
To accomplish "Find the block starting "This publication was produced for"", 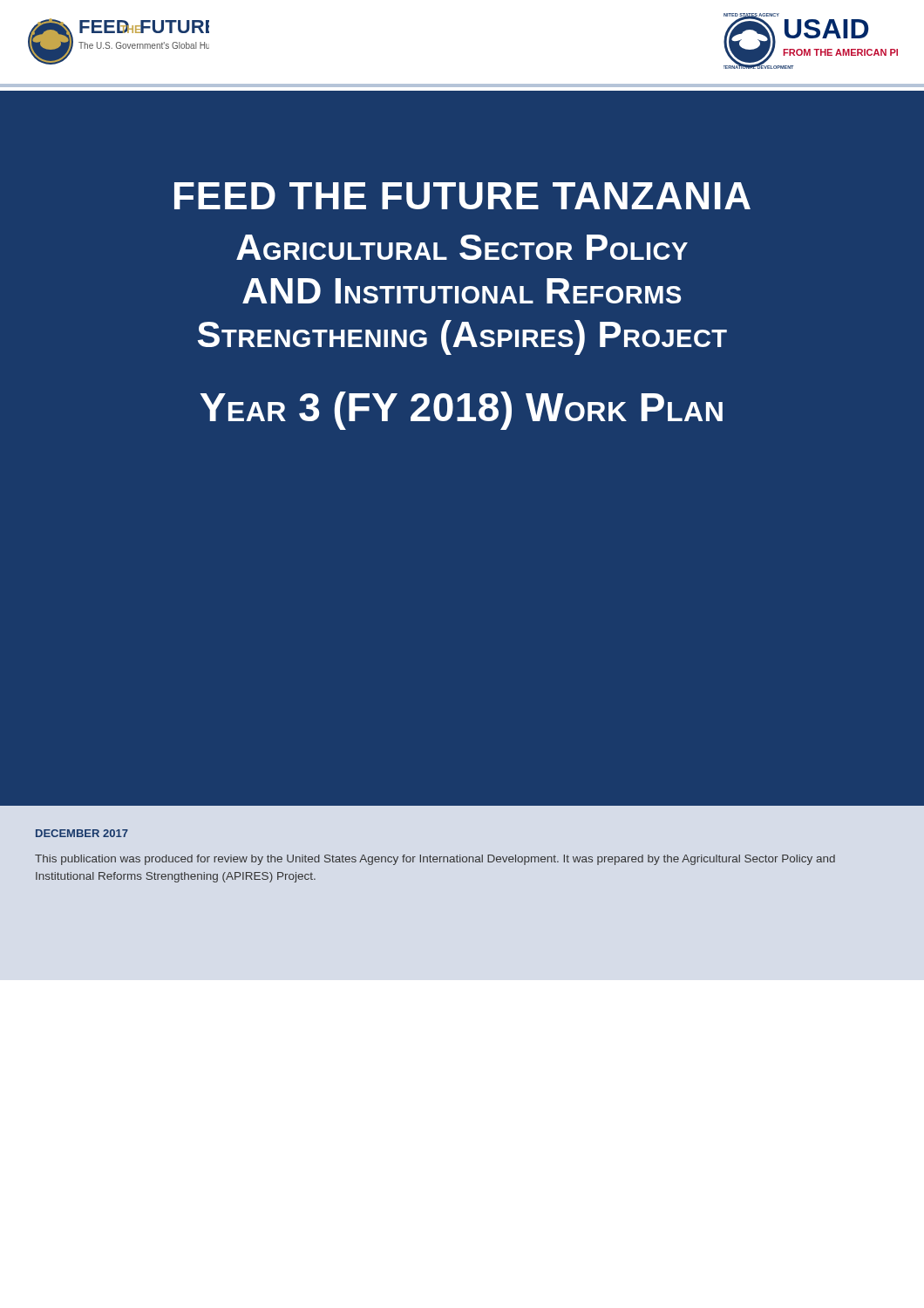I will (435, 867).
